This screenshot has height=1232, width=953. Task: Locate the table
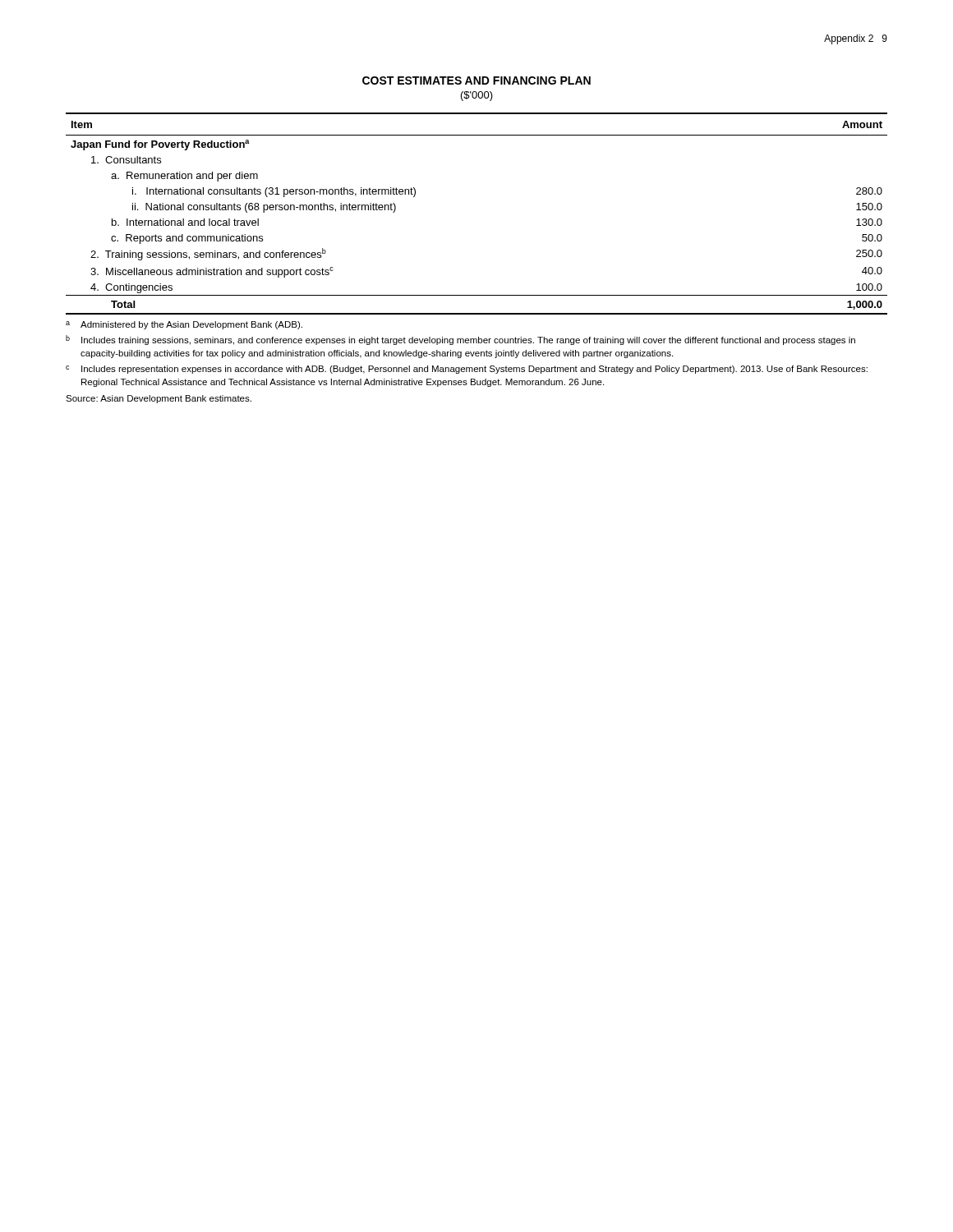click(476, 214)
